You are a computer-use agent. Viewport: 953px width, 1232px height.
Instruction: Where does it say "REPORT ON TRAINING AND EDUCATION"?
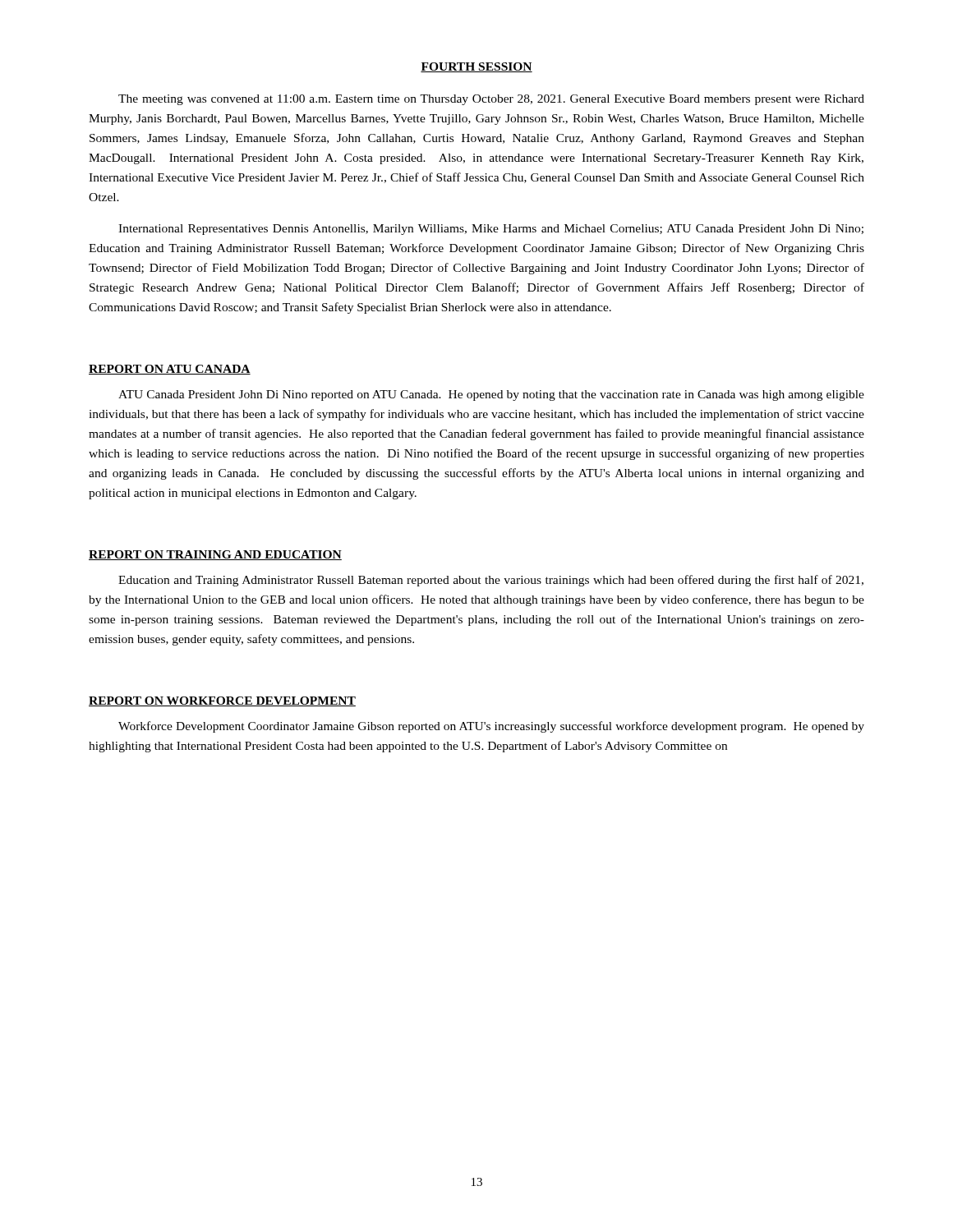215,554
